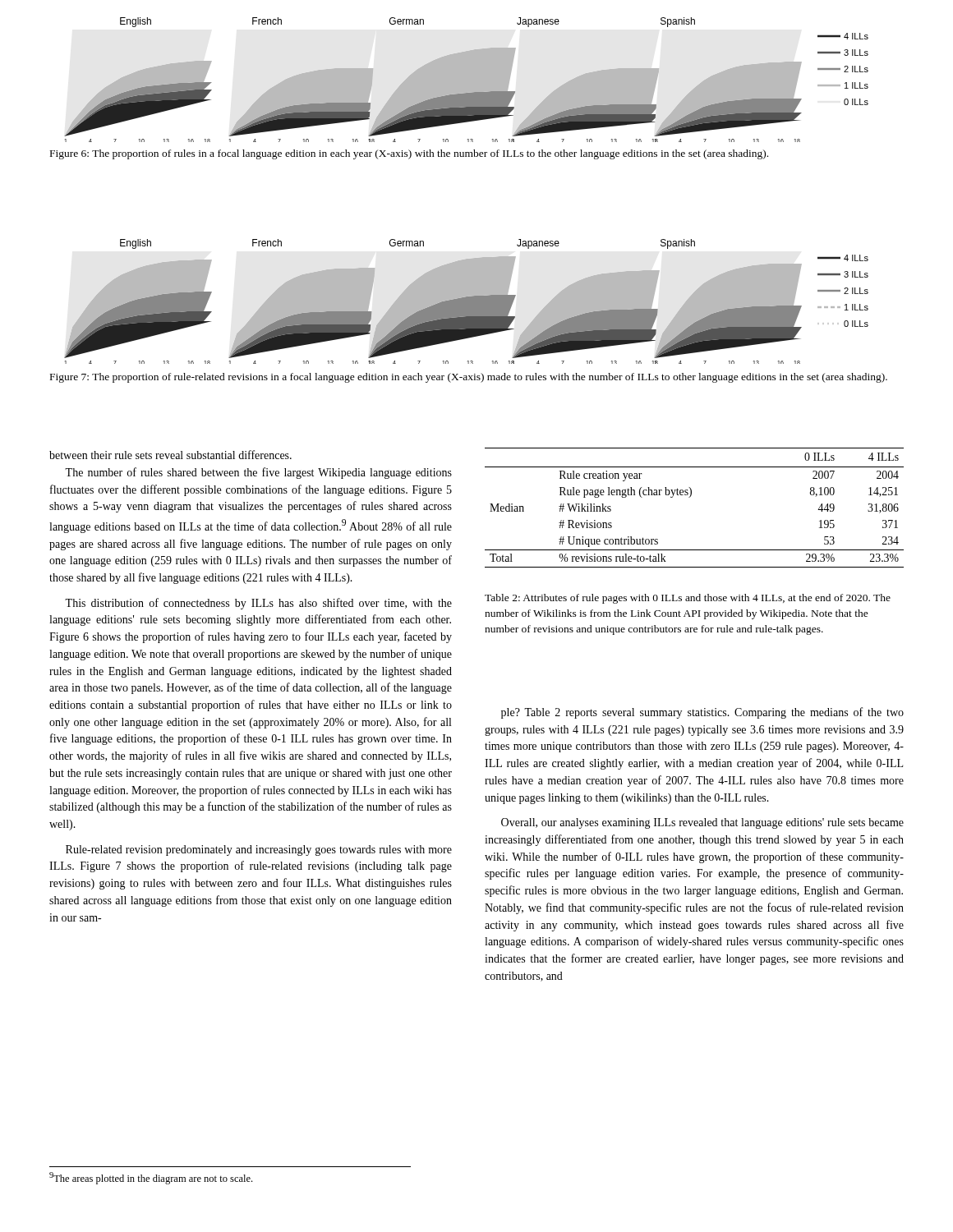The height and width of the screenshot is (1232, 953).
Task: Find the text block with the text "ple? Table 2 reports several"
Action: pyautogui.click(x=694, y=845)
